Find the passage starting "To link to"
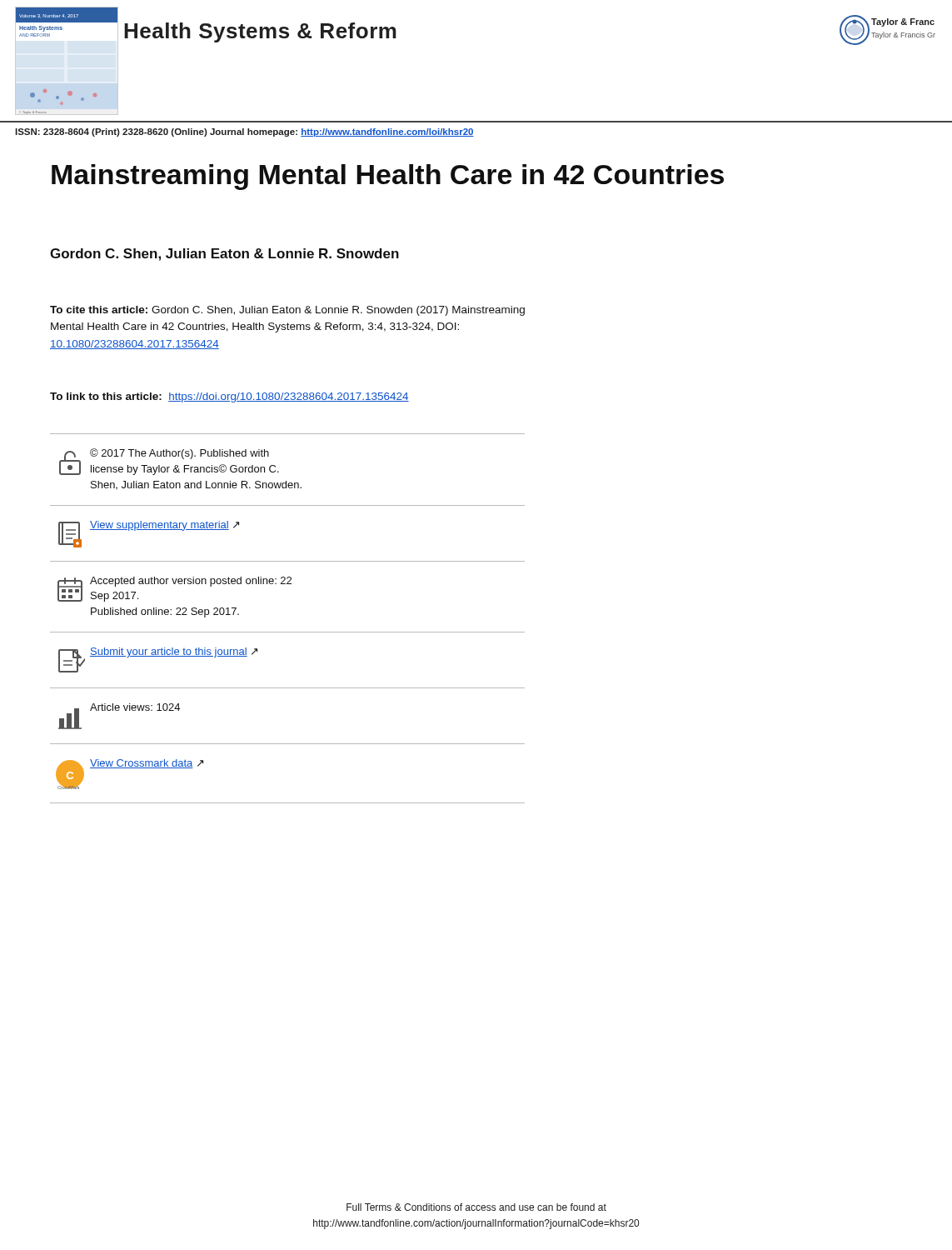 [x=229, y=396]
